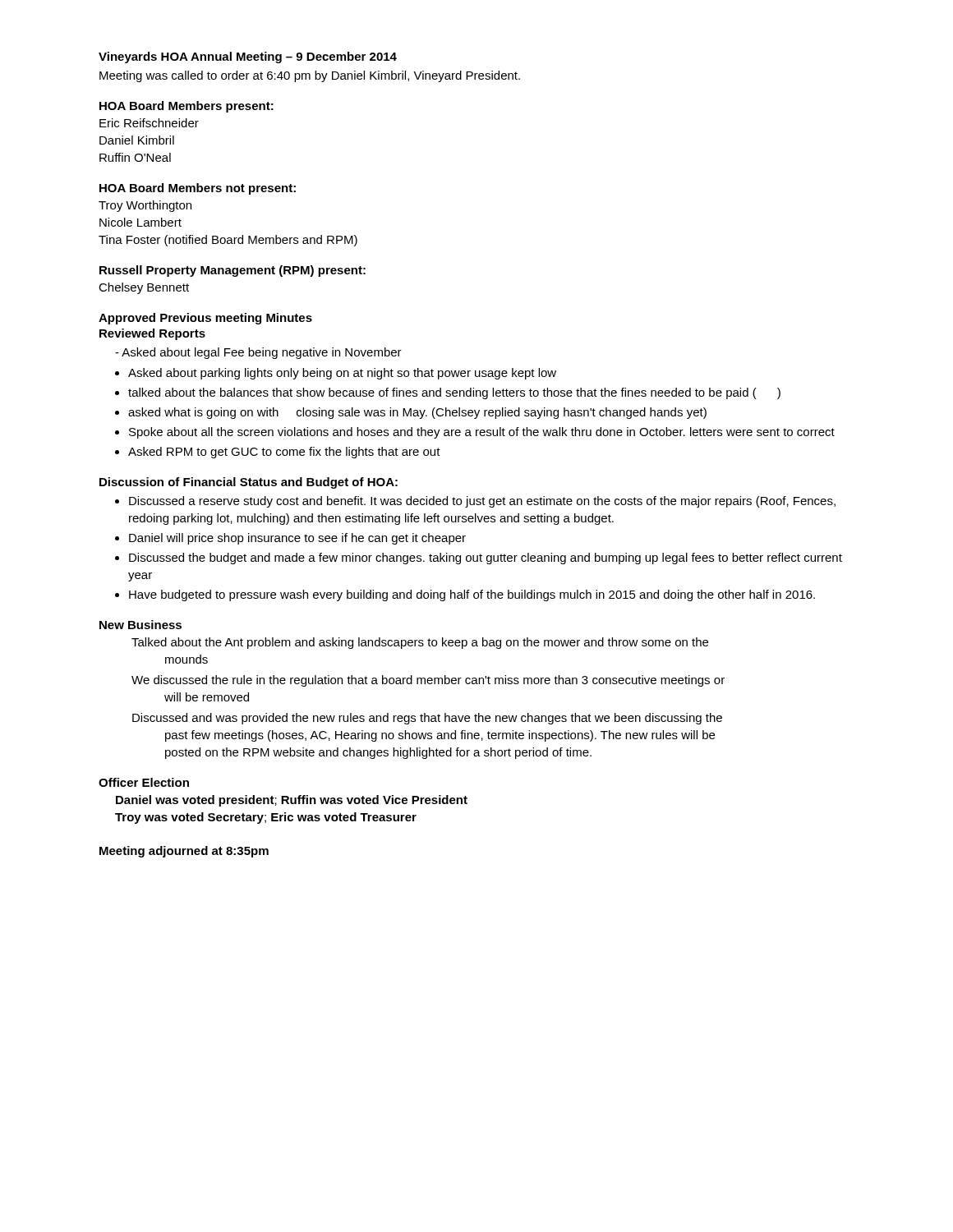The image size is (953, 1232).
Task: Locate the block starting "Have budgeted to pressure wash every building"
Action: point(472,594)
